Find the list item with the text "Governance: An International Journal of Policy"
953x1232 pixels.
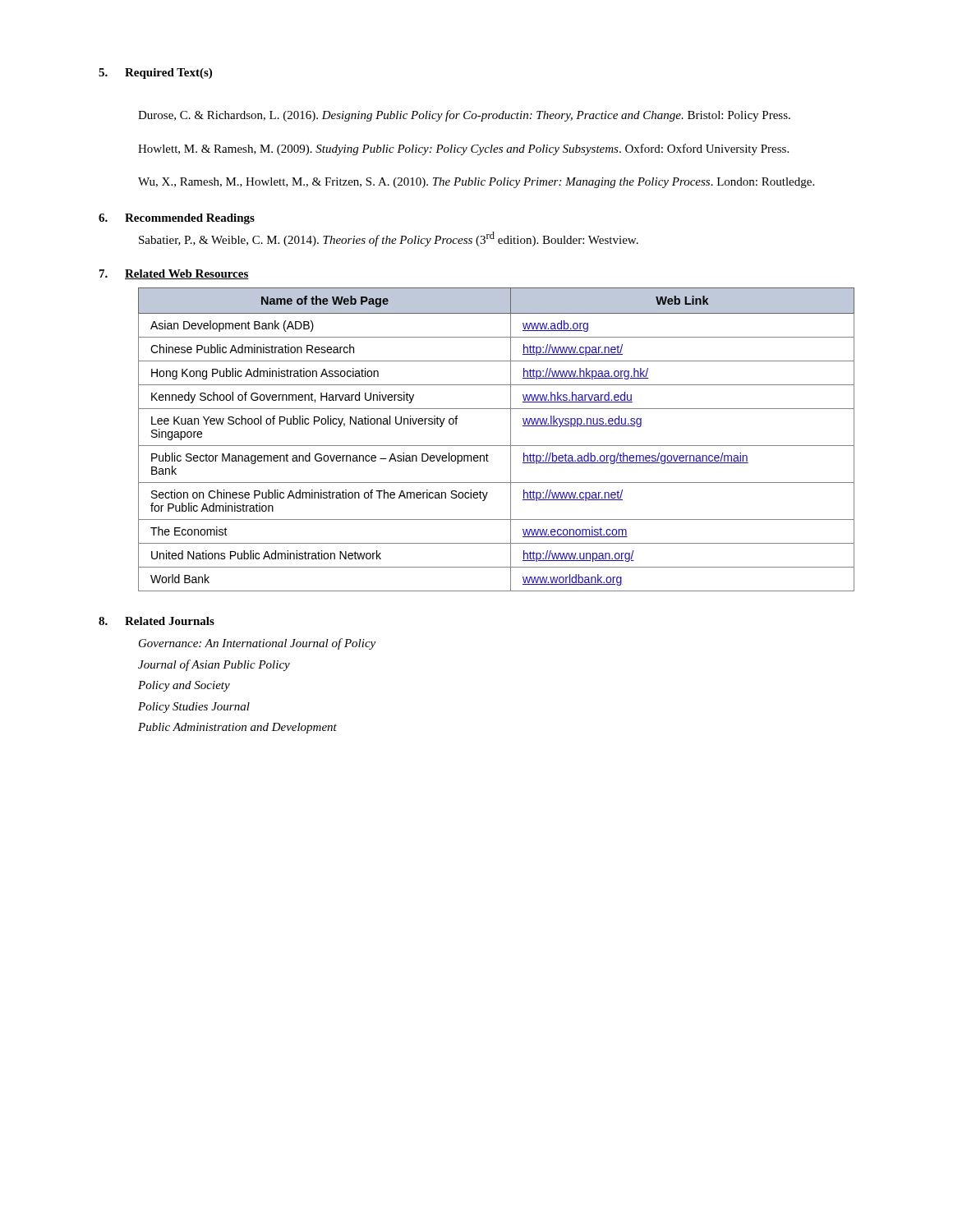pos(257,643)
